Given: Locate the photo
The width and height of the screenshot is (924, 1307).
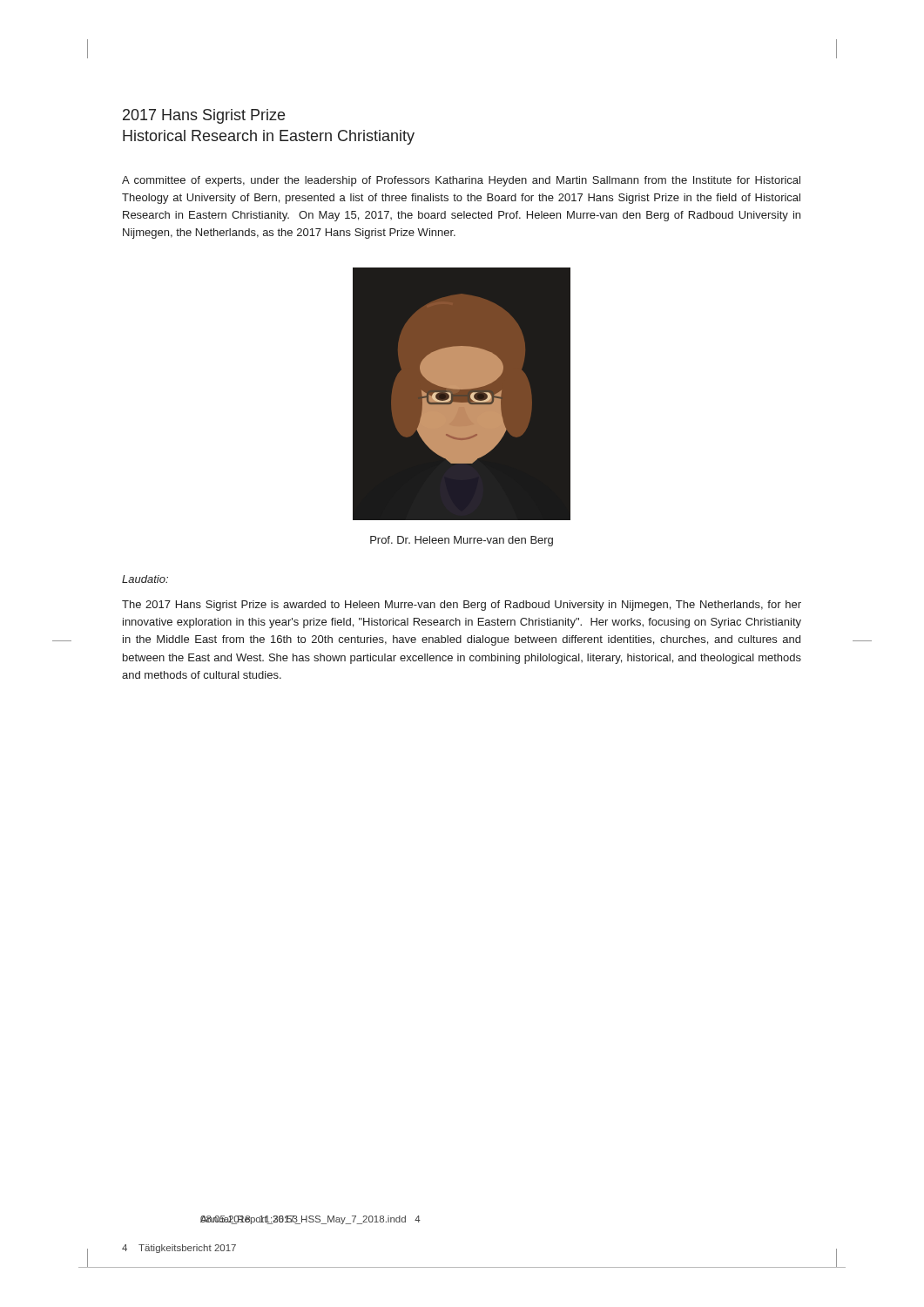Looking at the screenshot, I should click(x=462, y=395).
